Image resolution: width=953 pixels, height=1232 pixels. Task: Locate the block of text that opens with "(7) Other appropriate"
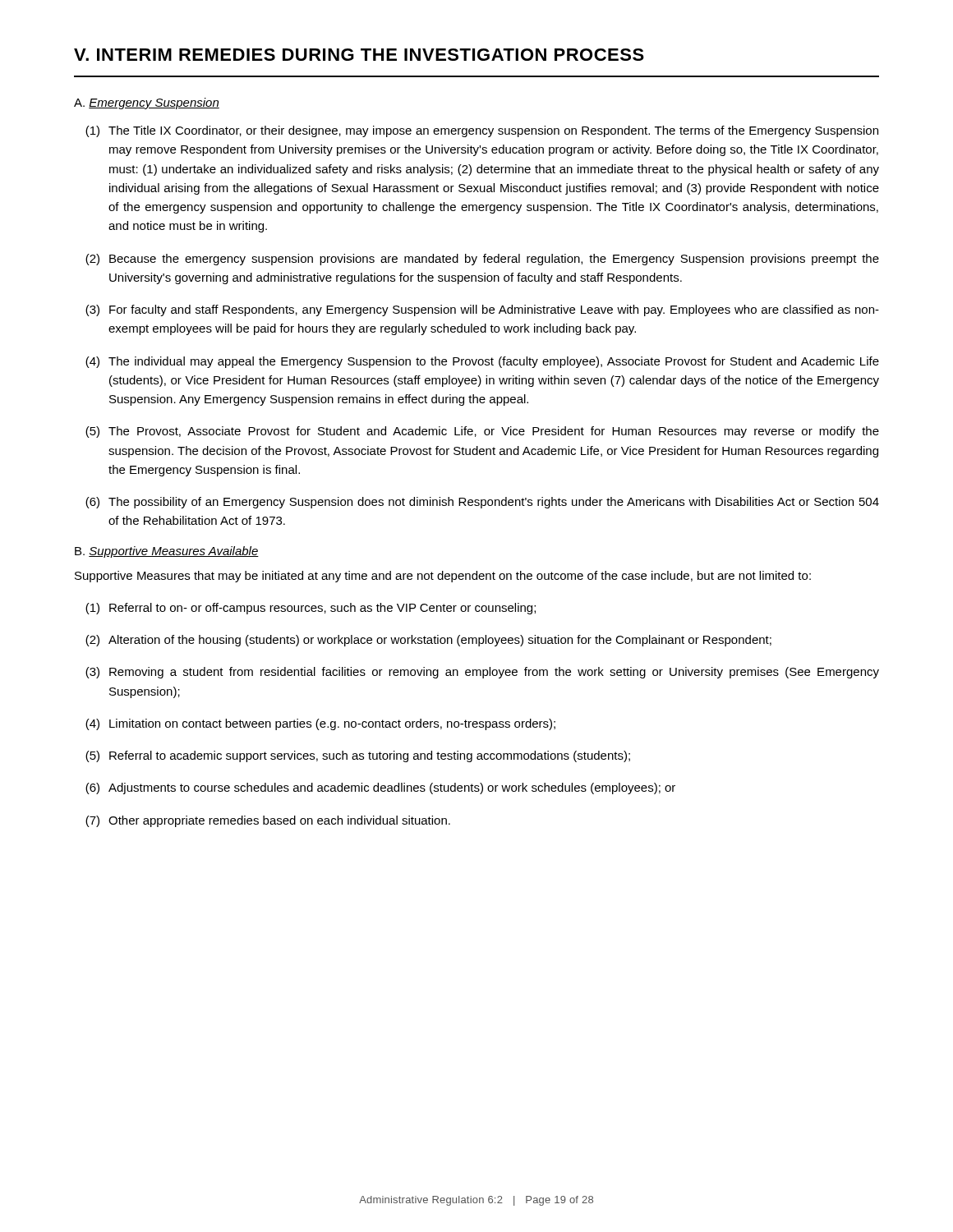pyautogui.click(x=268, y=821)
